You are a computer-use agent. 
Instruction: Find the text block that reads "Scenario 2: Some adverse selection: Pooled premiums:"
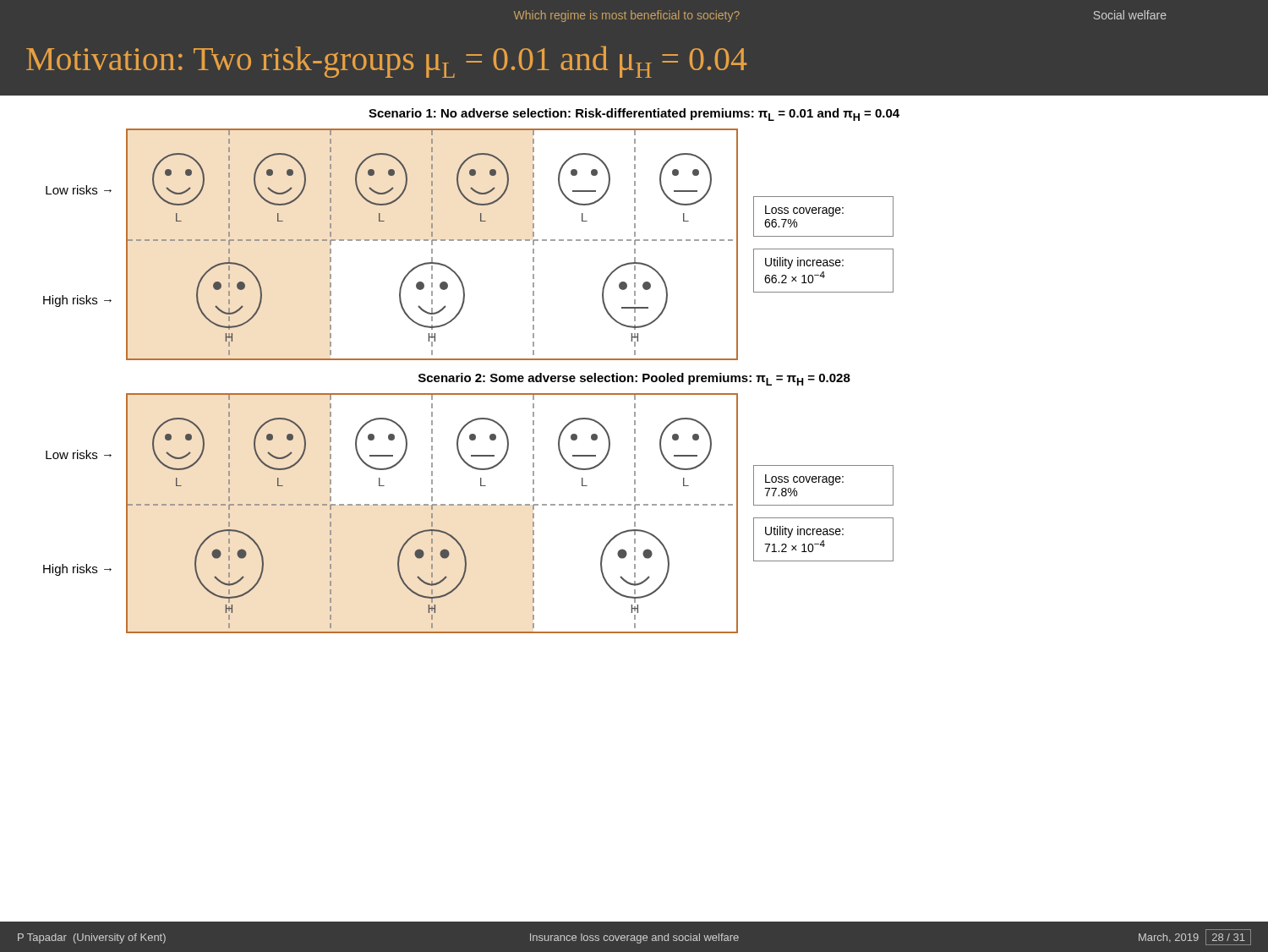tap(634, 379)
